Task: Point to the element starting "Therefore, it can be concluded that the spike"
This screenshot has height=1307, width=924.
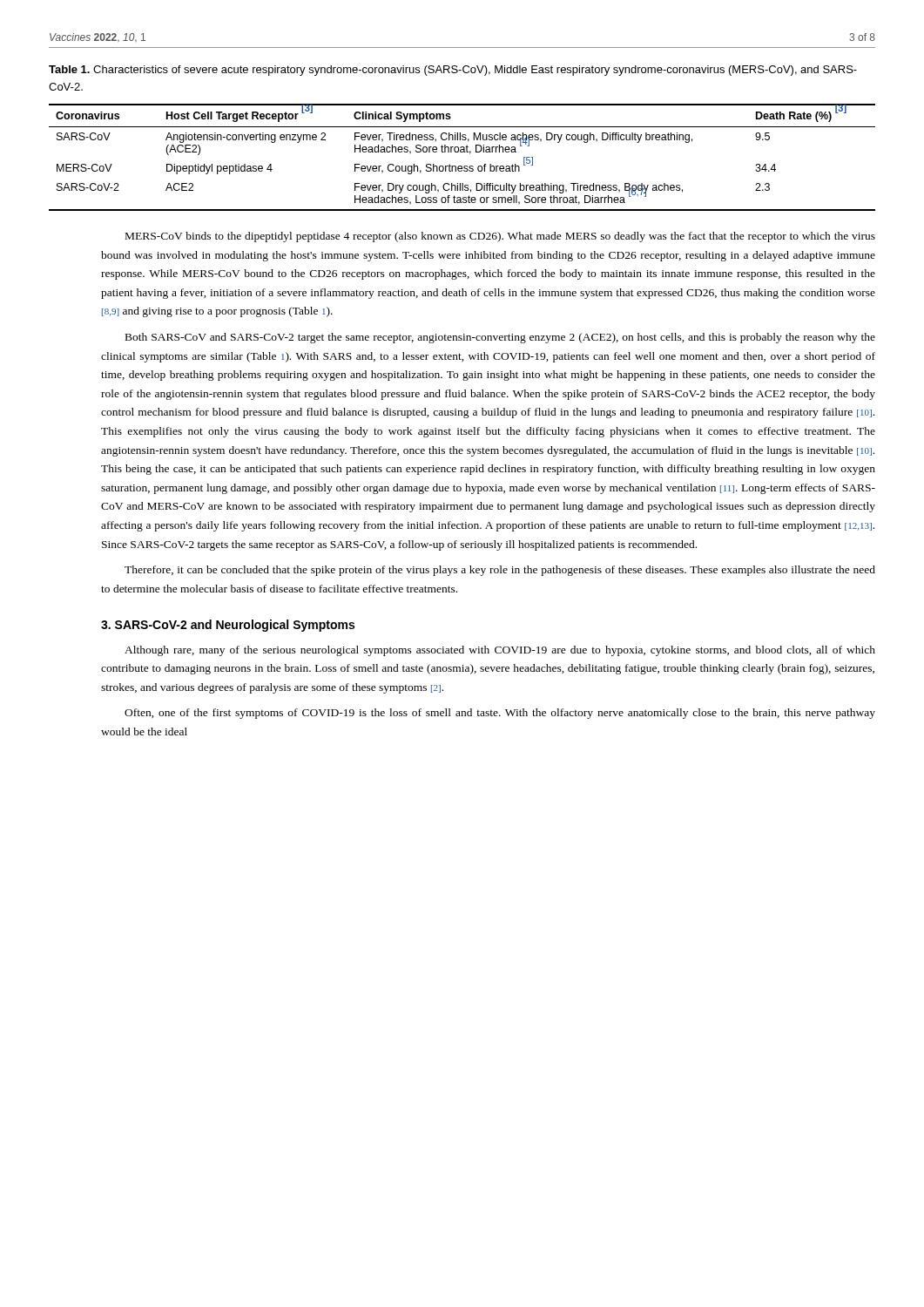Action: click(x=488, y=579)
